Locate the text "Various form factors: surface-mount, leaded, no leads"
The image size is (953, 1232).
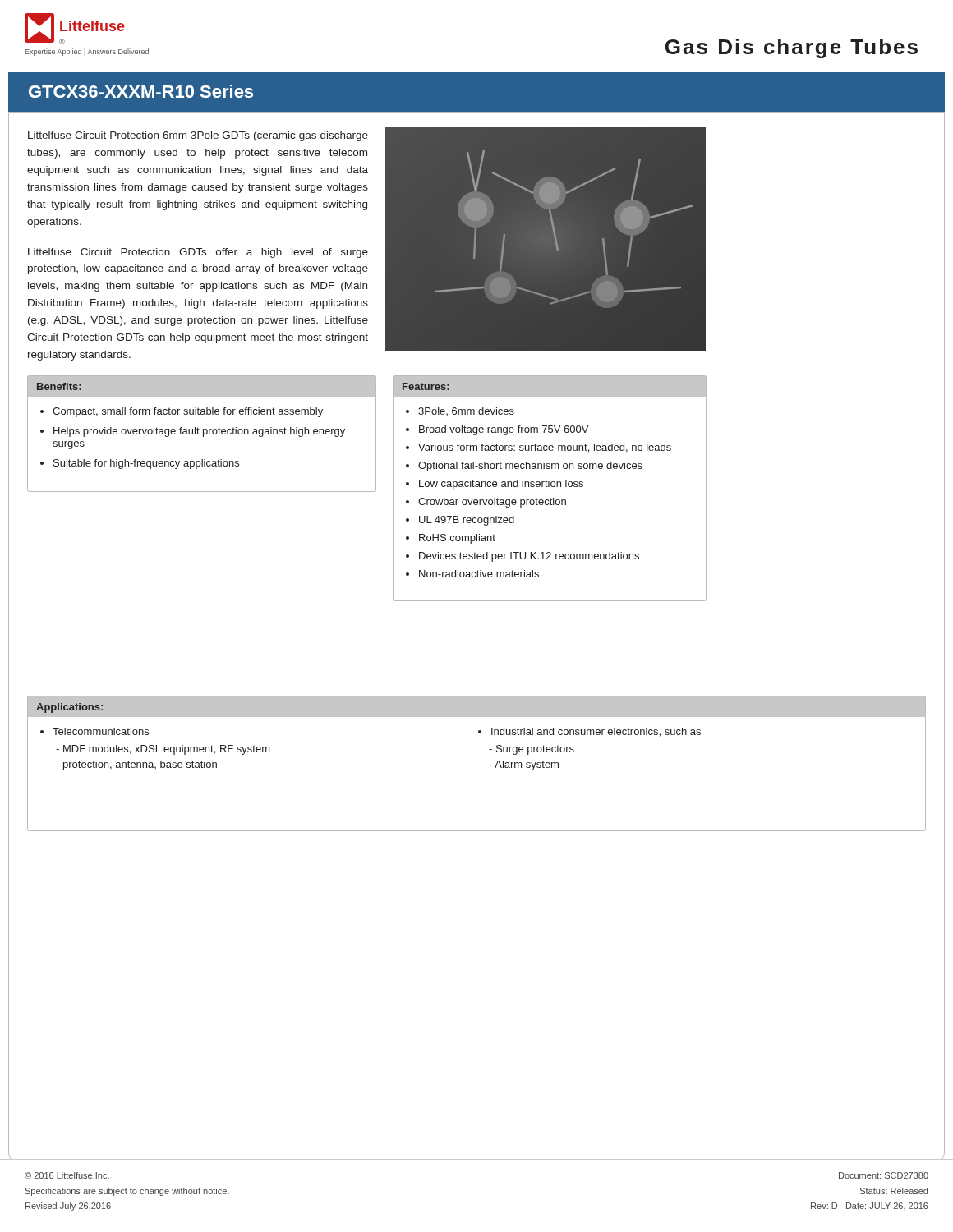(545, 447)
